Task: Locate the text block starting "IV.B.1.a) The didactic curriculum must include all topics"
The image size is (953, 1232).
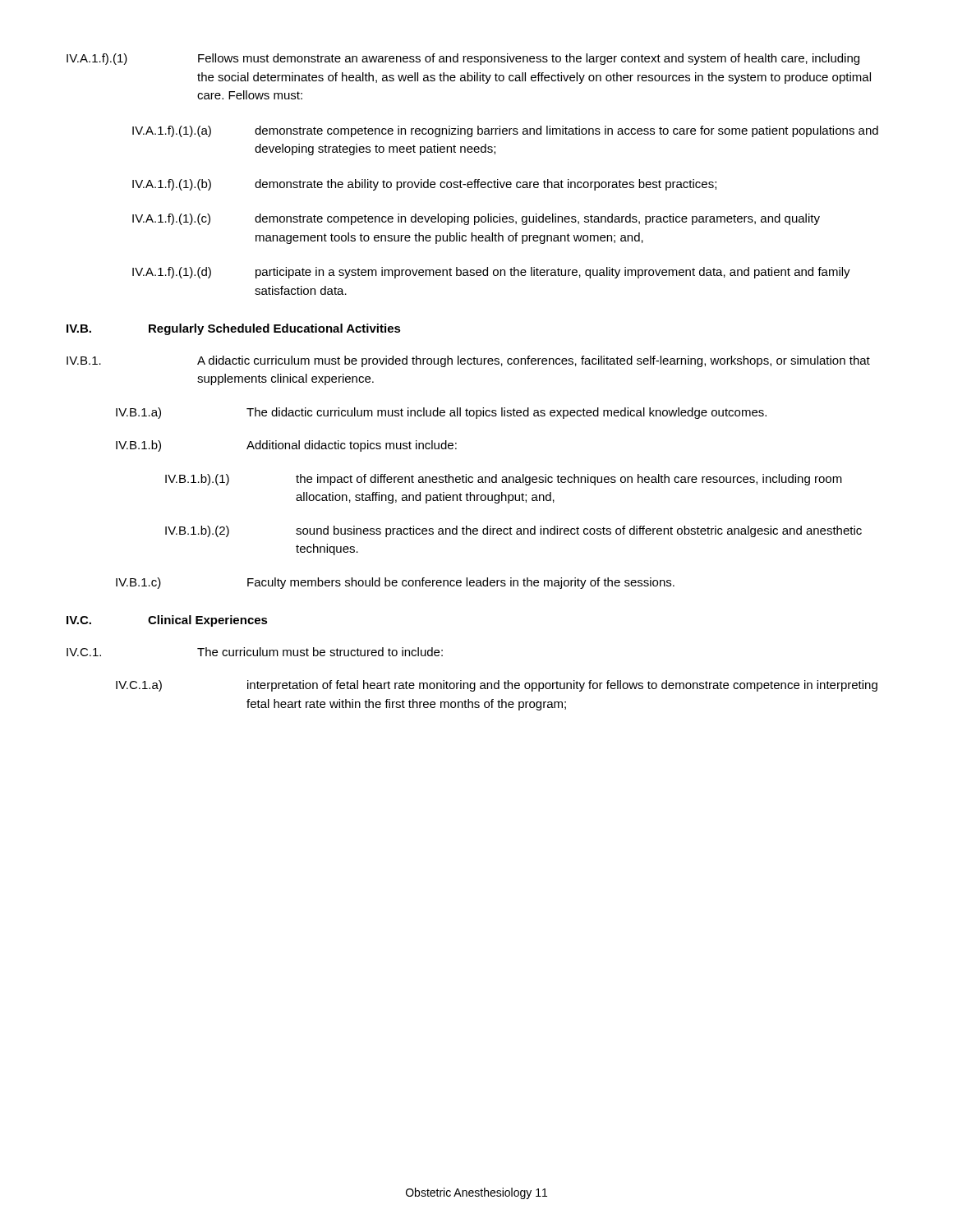Action: tap(472, 412)
